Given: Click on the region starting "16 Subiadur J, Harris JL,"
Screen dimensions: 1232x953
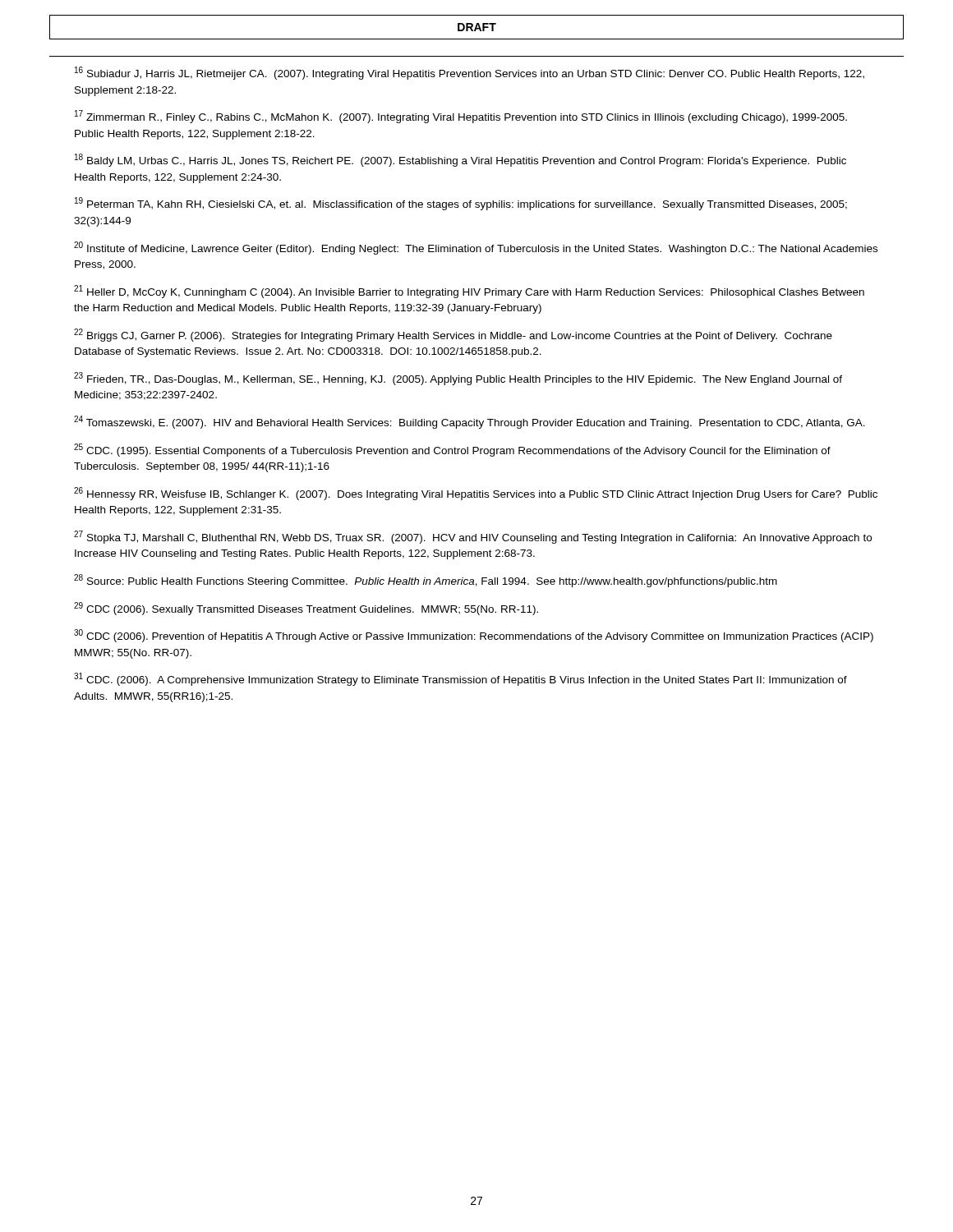Looking at the screenshot, I should pos(470,81).
